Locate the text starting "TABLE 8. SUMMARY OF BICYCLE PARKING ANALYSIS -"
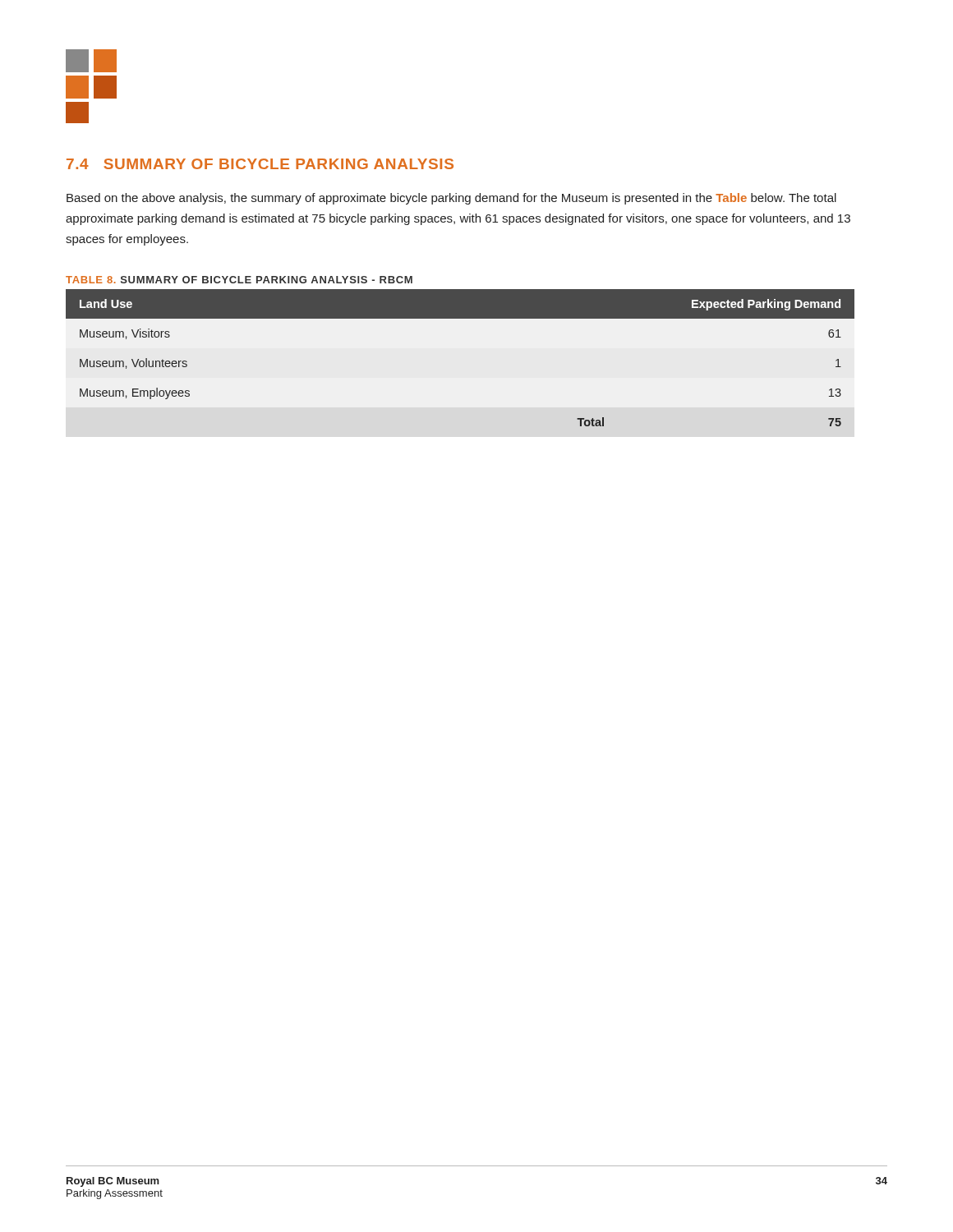The width and height of the screenshot is (953, 1232). [240, 280]
